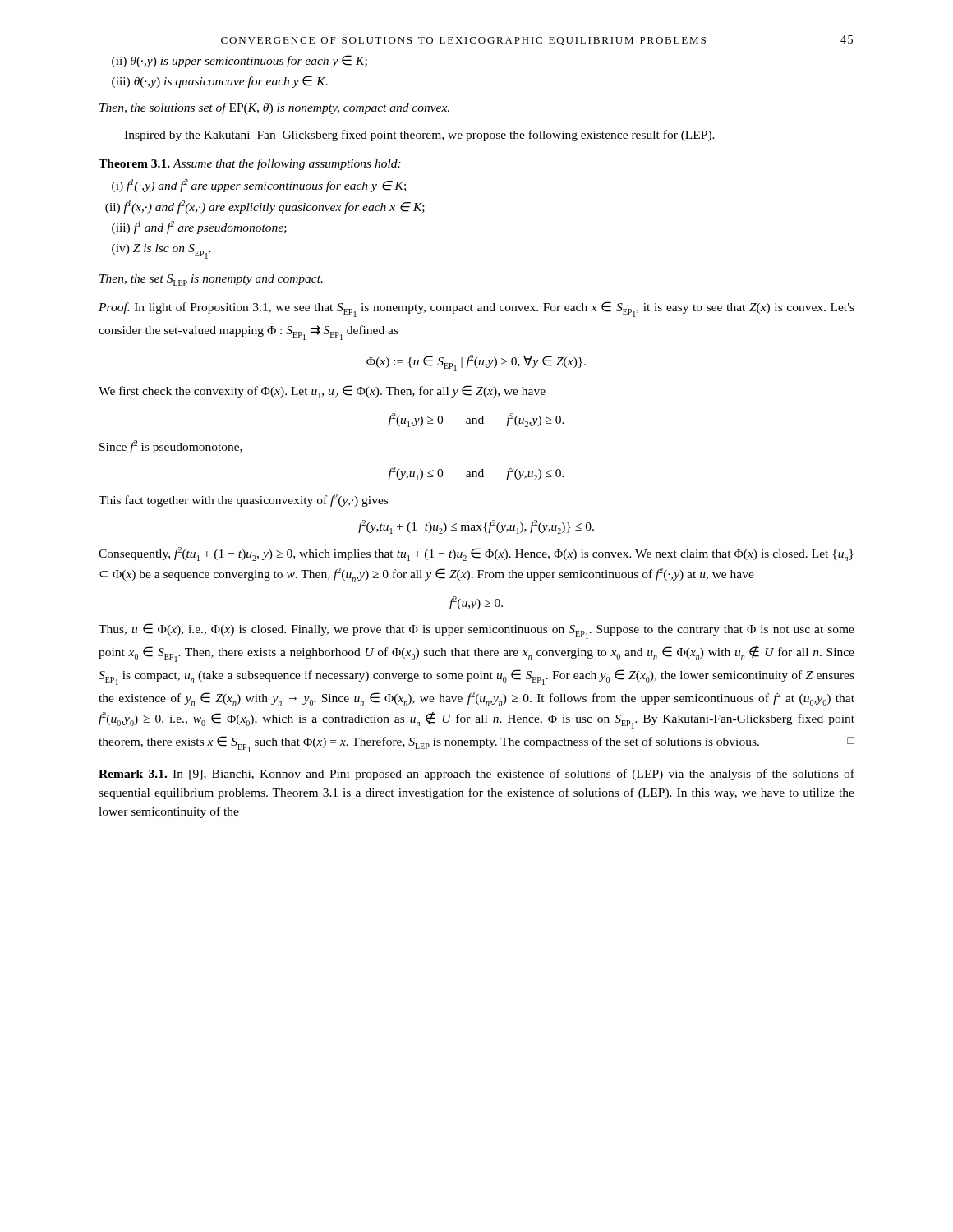Point to the element starting "Theorem 3.1. Assume"

[250, 163]
